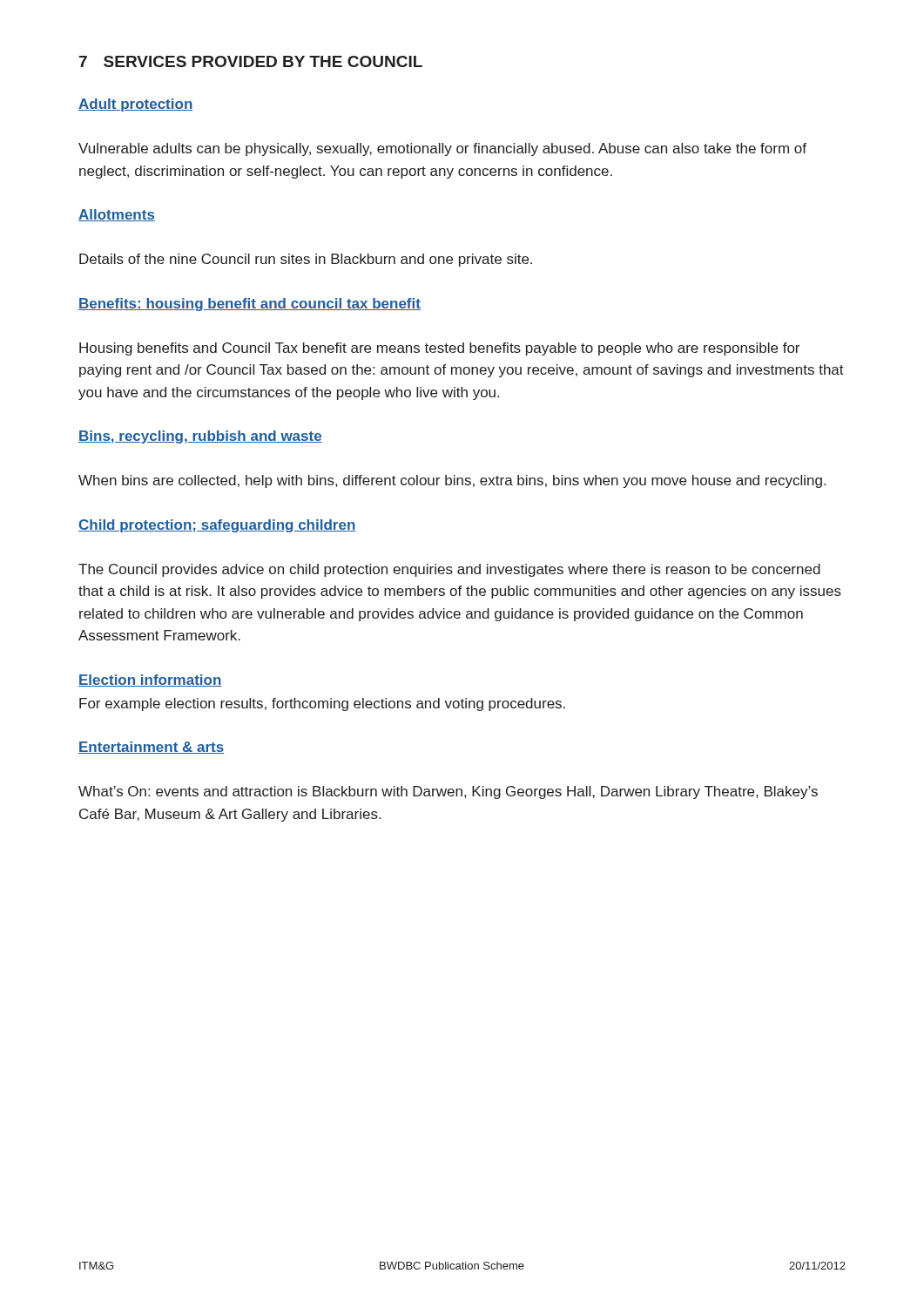Find the text block with the text "For example election results, forthcoming"

(462, 703)
